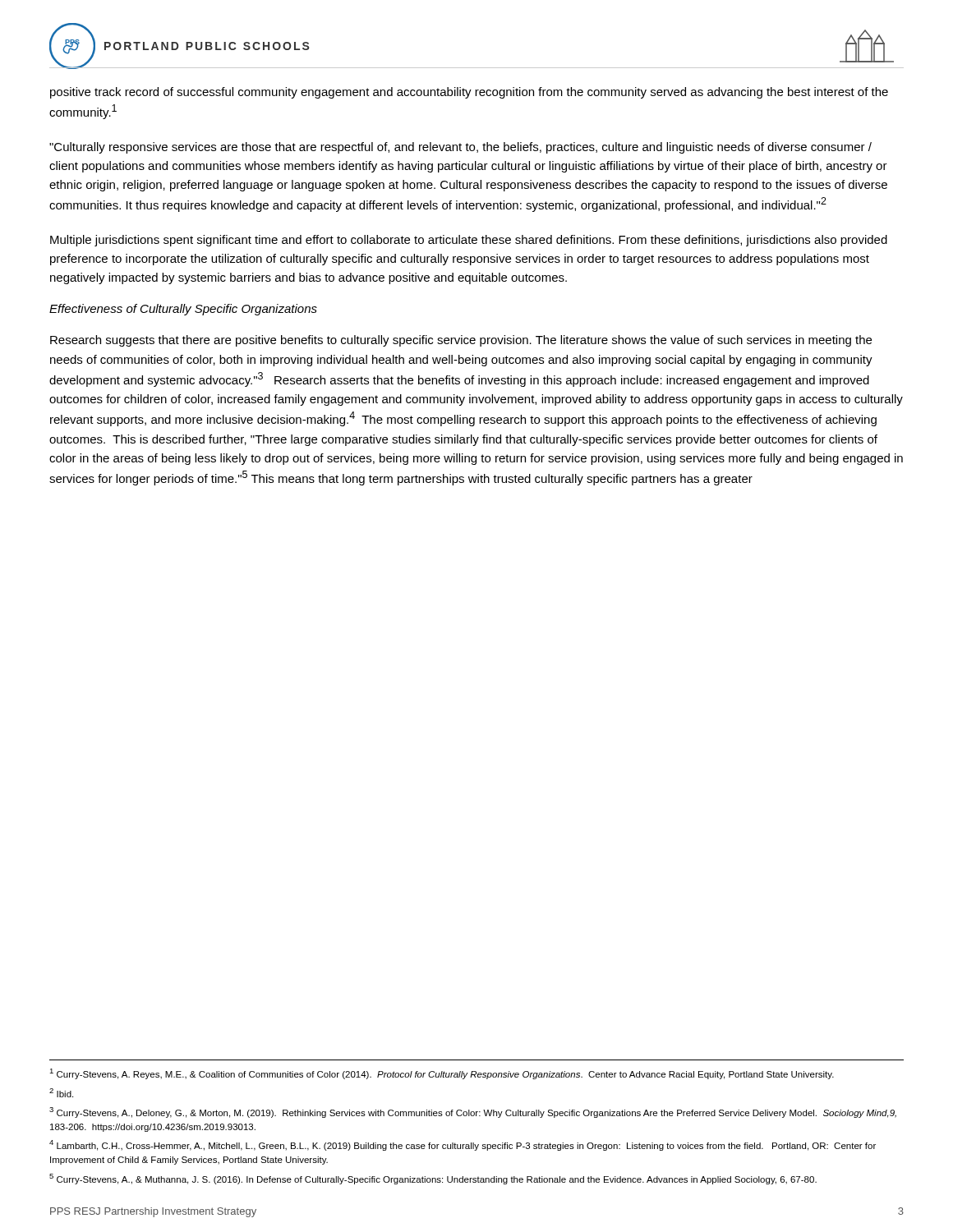The image size is (953, 1232).
Task: Point to the block beginning ""Culturally responsive services are those that"
Action: point(469,176)
